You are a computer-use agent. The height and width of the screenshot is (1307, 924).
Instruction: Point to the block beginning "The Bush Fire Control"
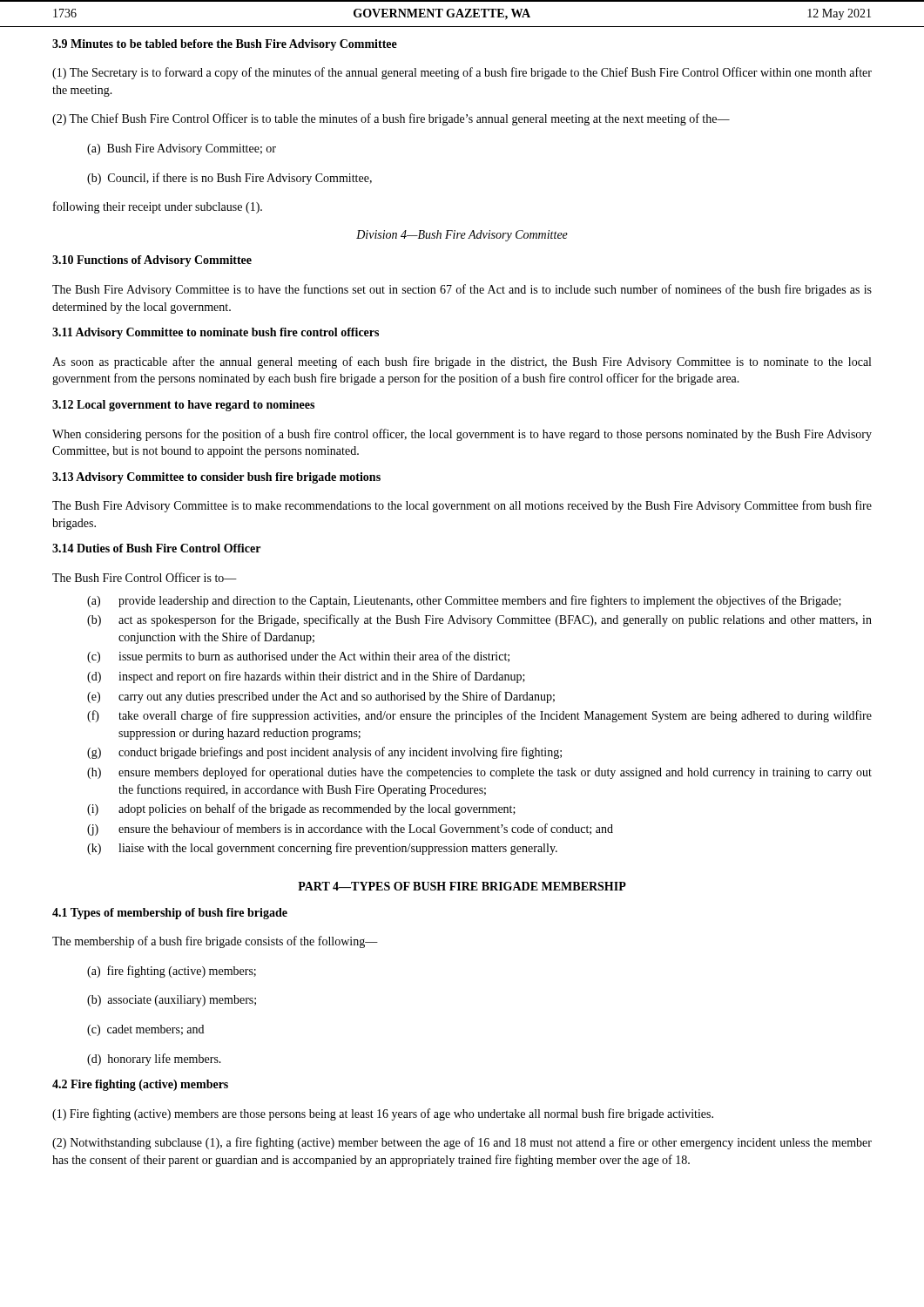[145, 577]
